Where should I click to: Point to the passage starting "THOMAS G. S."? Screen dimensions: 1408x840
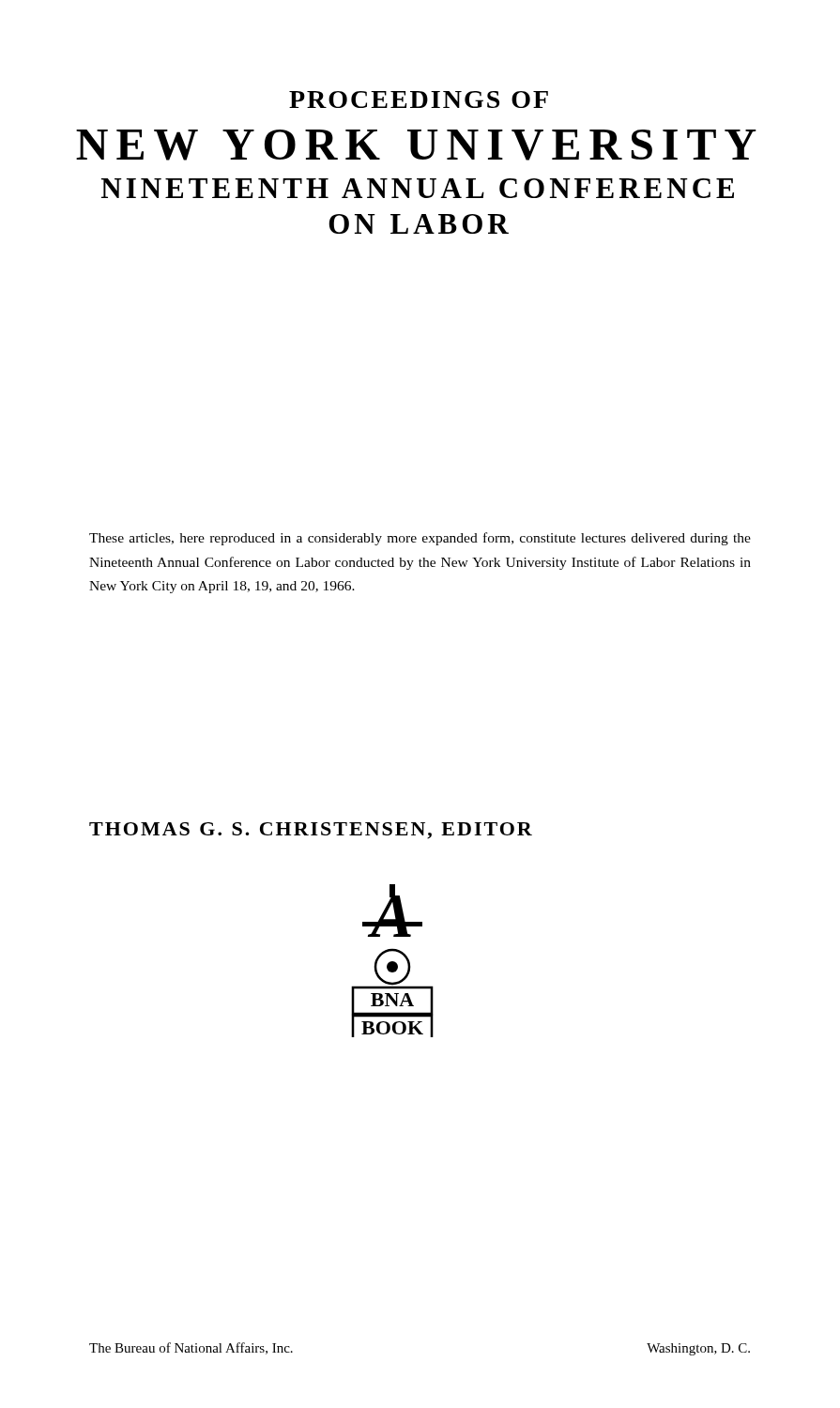(420, 829)
